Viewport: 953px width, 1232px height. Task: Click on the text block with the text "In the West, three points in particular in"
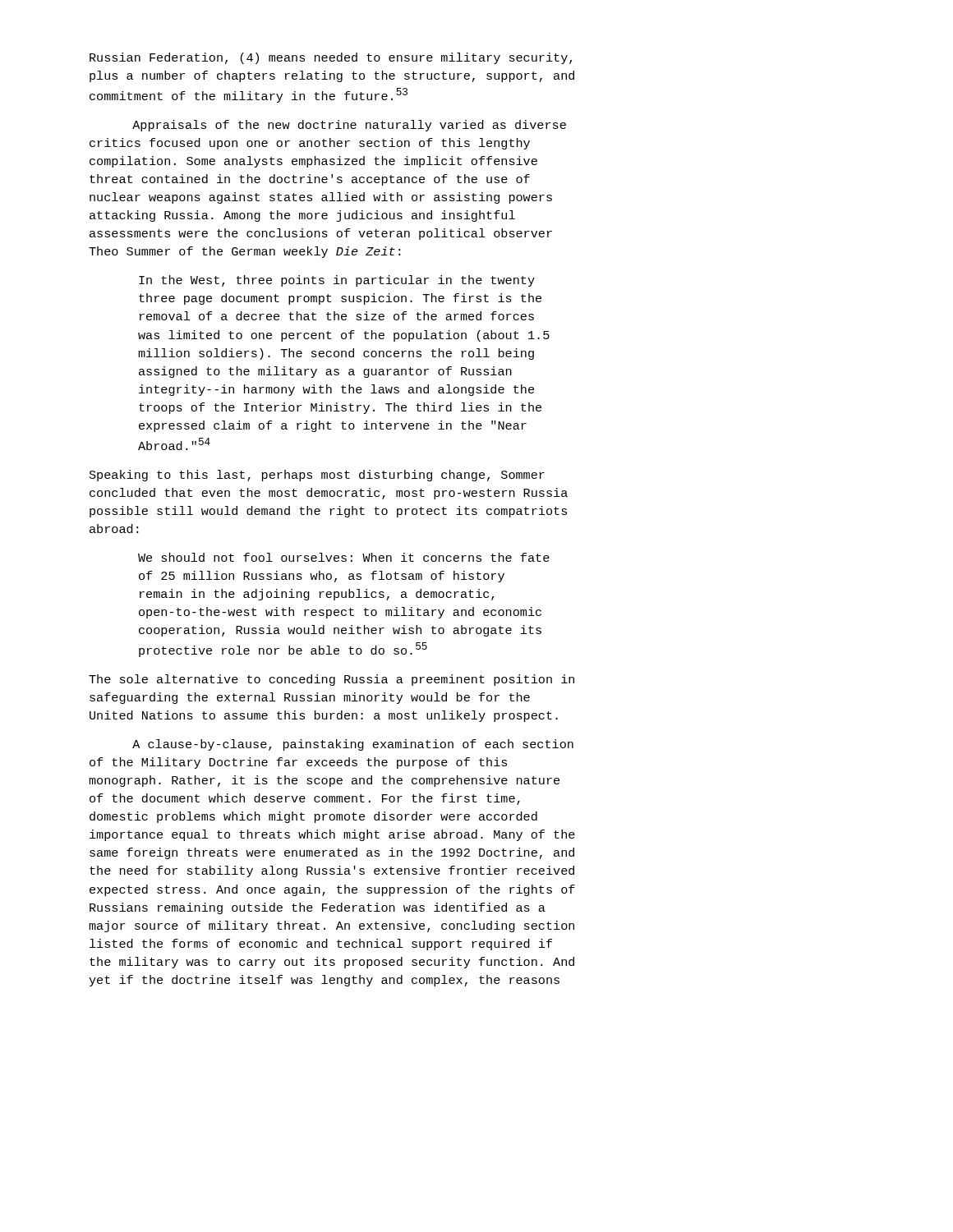(x=438, y=364)
